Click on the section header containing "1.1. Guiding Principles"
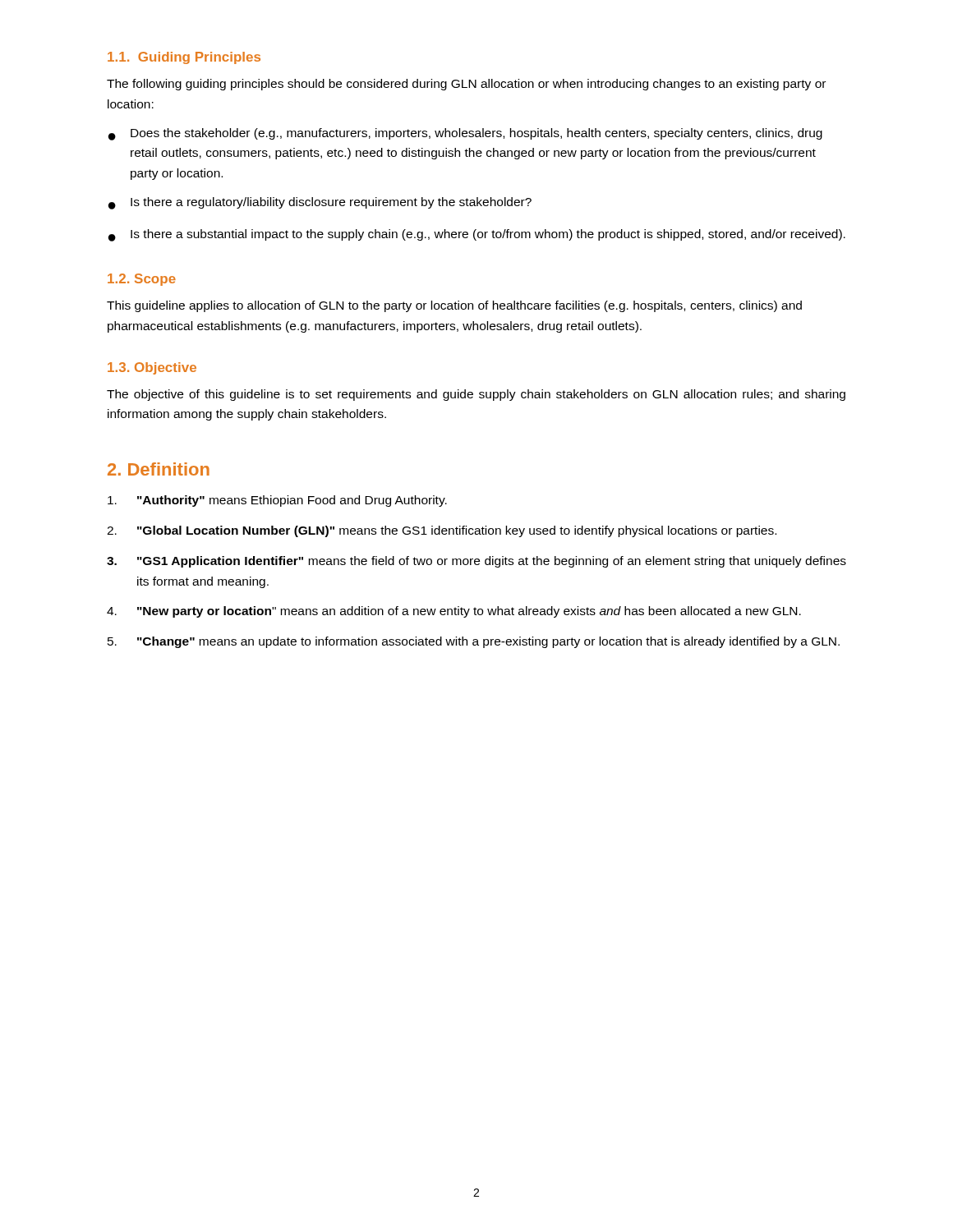Viewport: 953px width, 1232px height. (184, 57)
